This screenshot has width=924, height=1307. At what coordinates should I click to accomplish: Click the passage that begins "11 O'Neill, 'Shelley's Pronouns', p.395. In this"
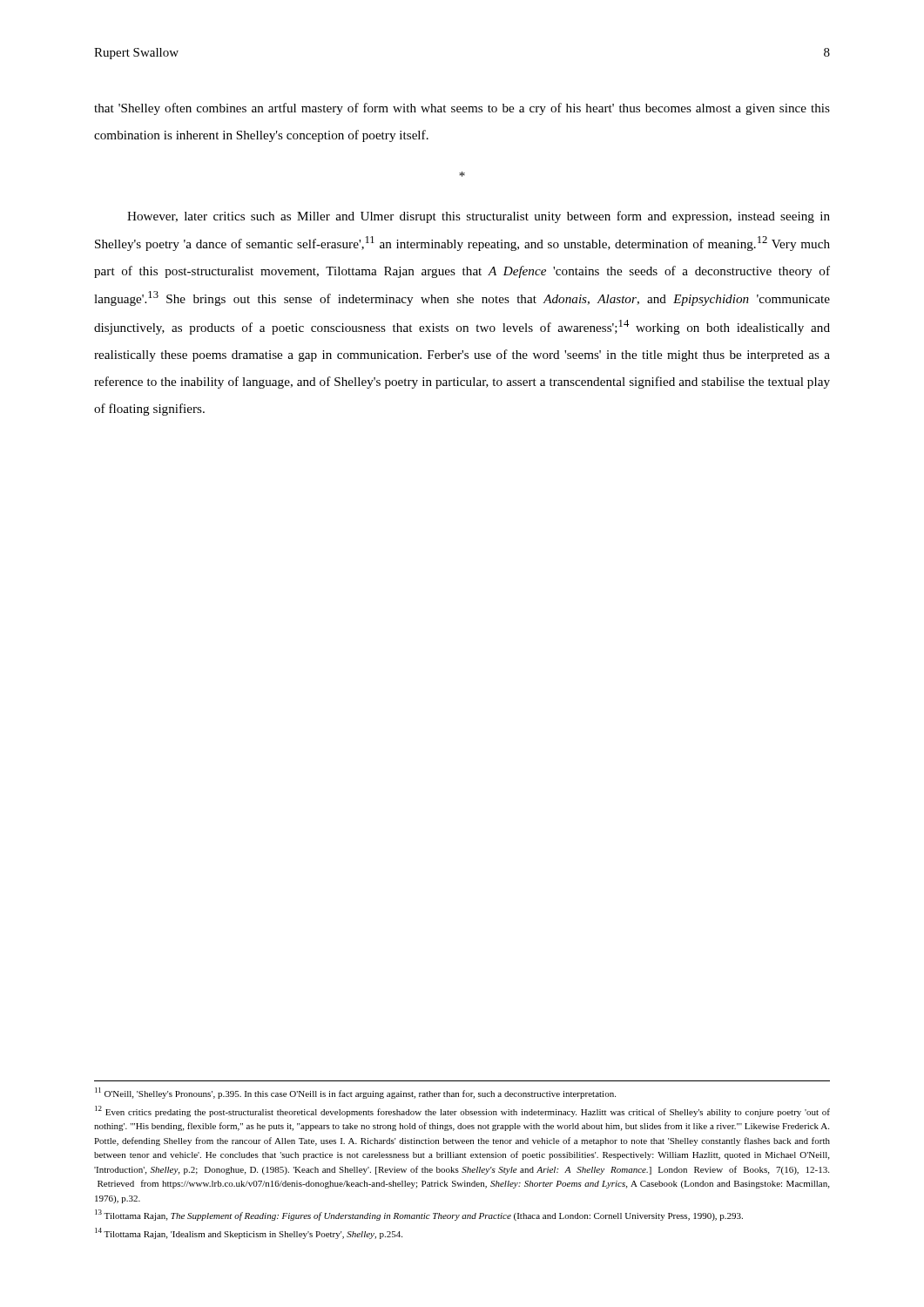pyautogui.click(x=355, y=1093)
